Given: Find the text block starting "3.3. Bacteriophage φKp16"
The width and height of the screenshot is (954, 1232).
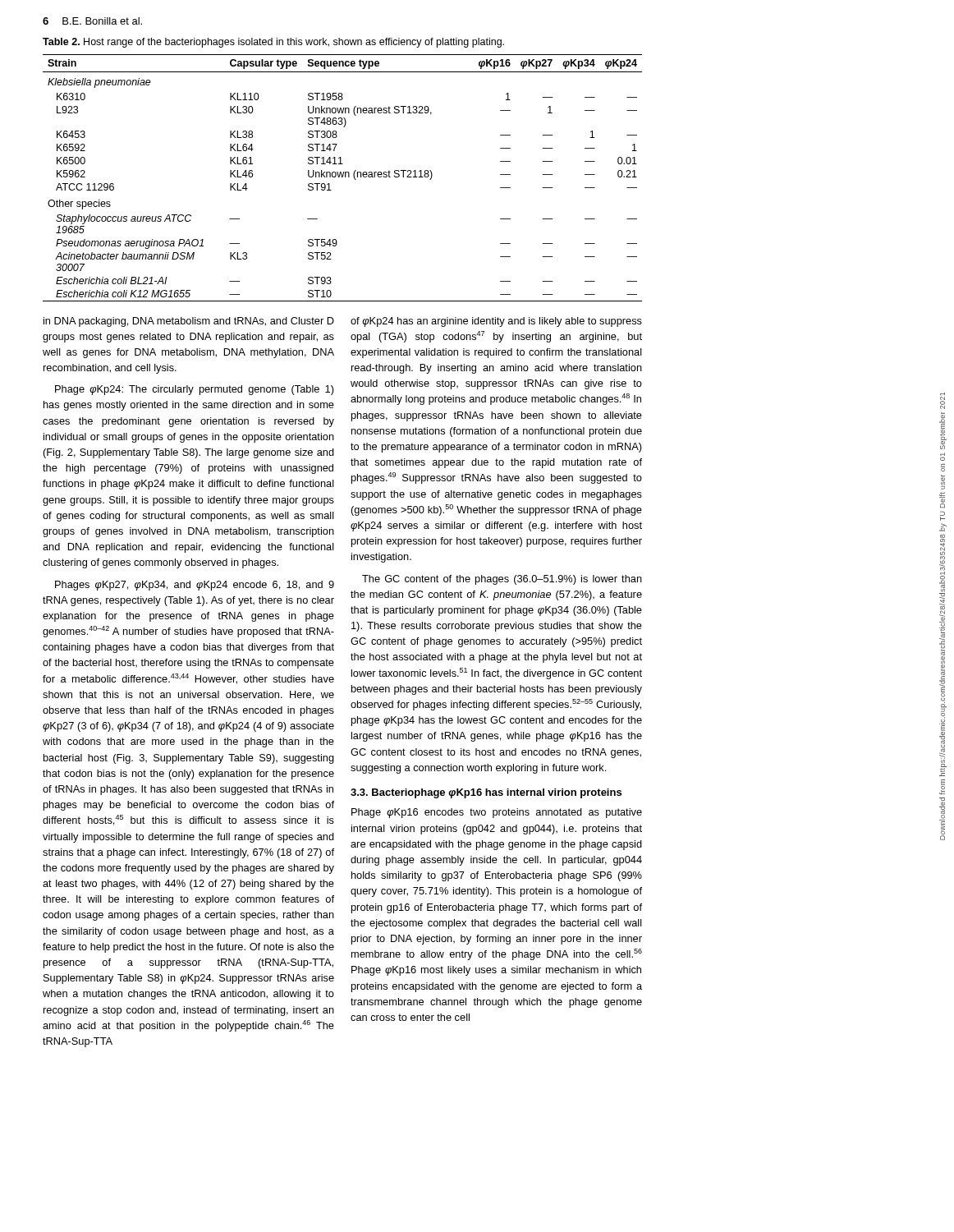Looking at the screenshot, I should tap(486, 792).
